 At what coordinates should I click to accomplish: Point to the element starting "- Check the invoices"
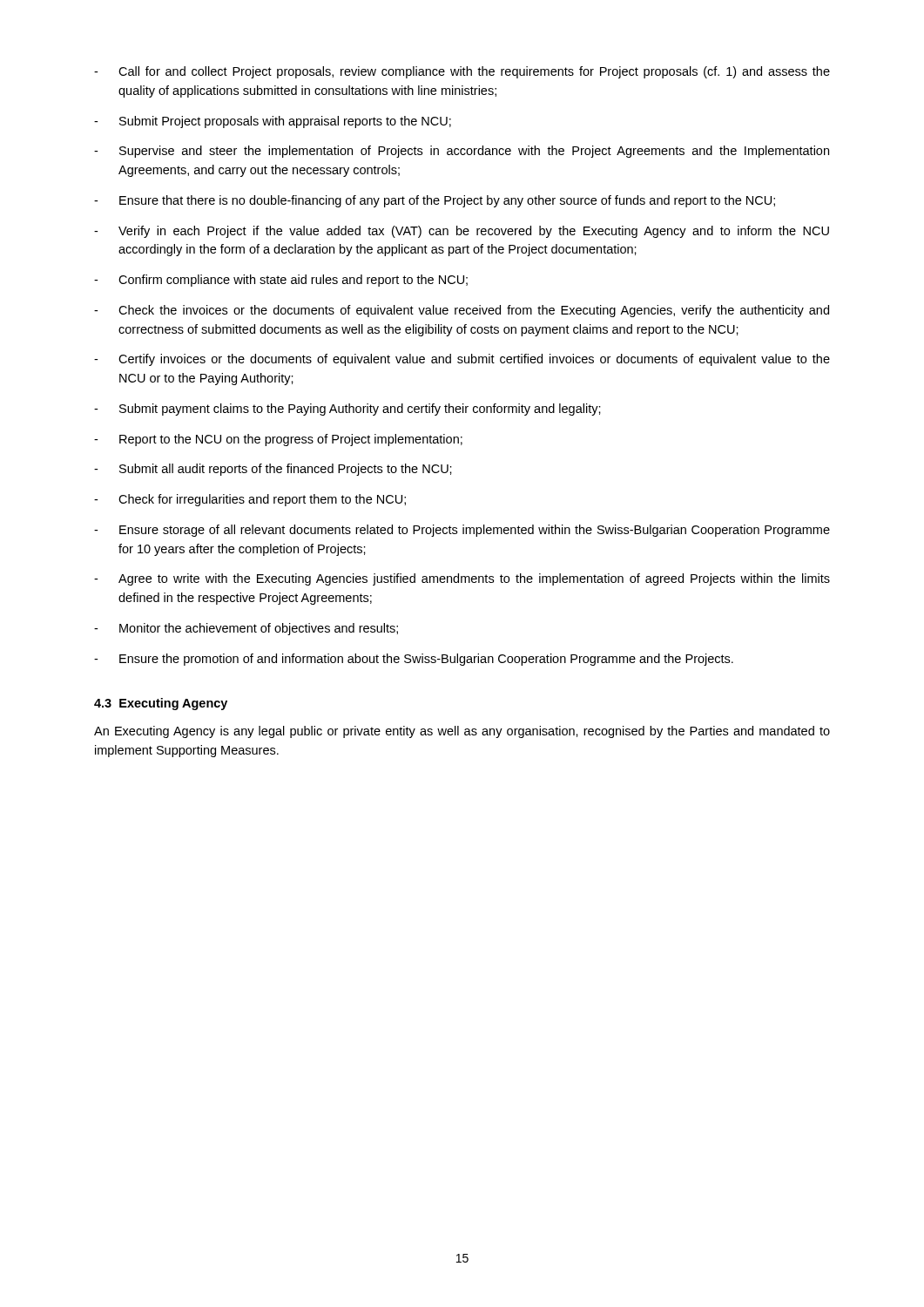(462, 320)
